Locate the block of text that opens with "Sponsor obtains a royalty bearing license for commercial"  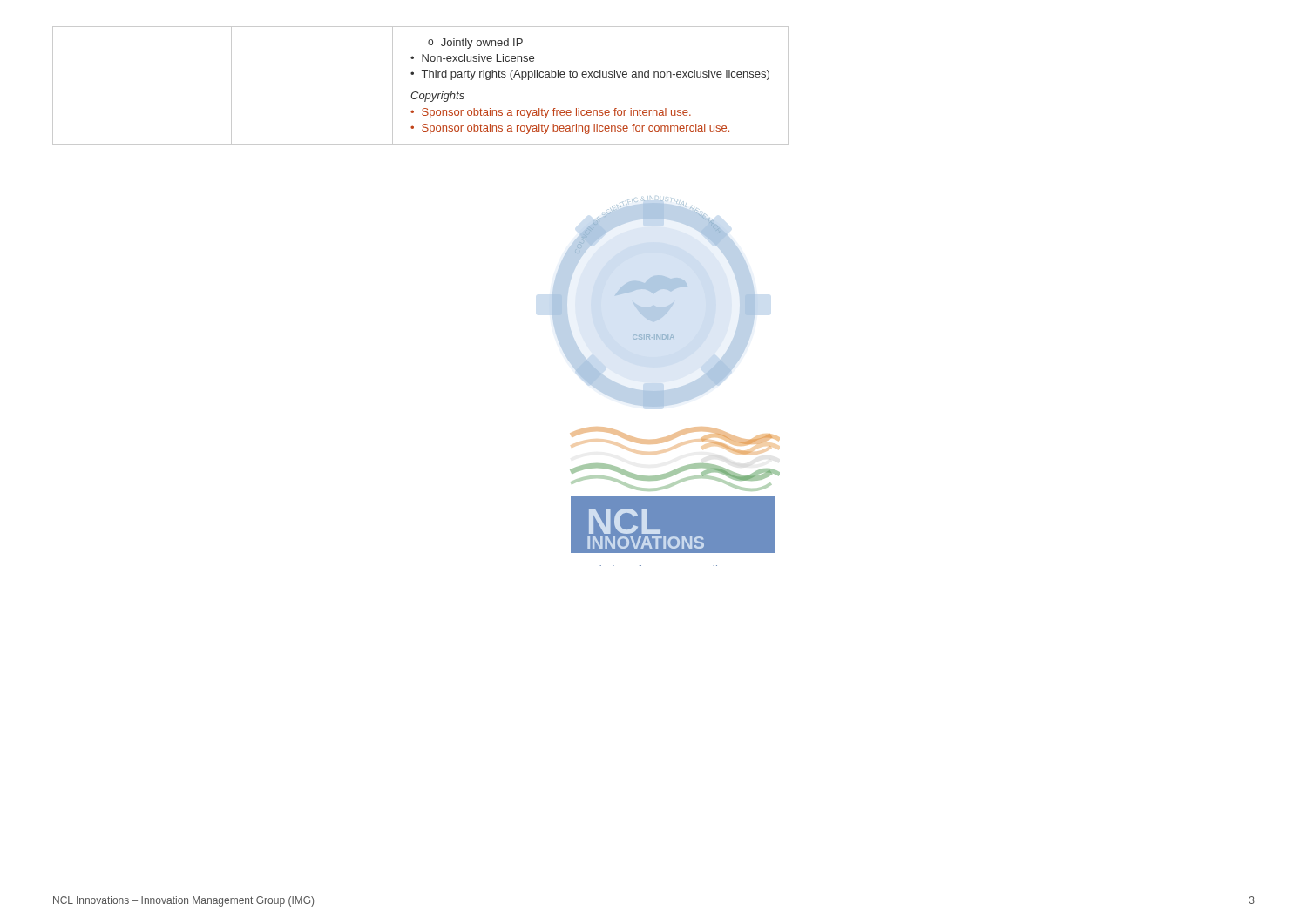(x=576, y=128)
